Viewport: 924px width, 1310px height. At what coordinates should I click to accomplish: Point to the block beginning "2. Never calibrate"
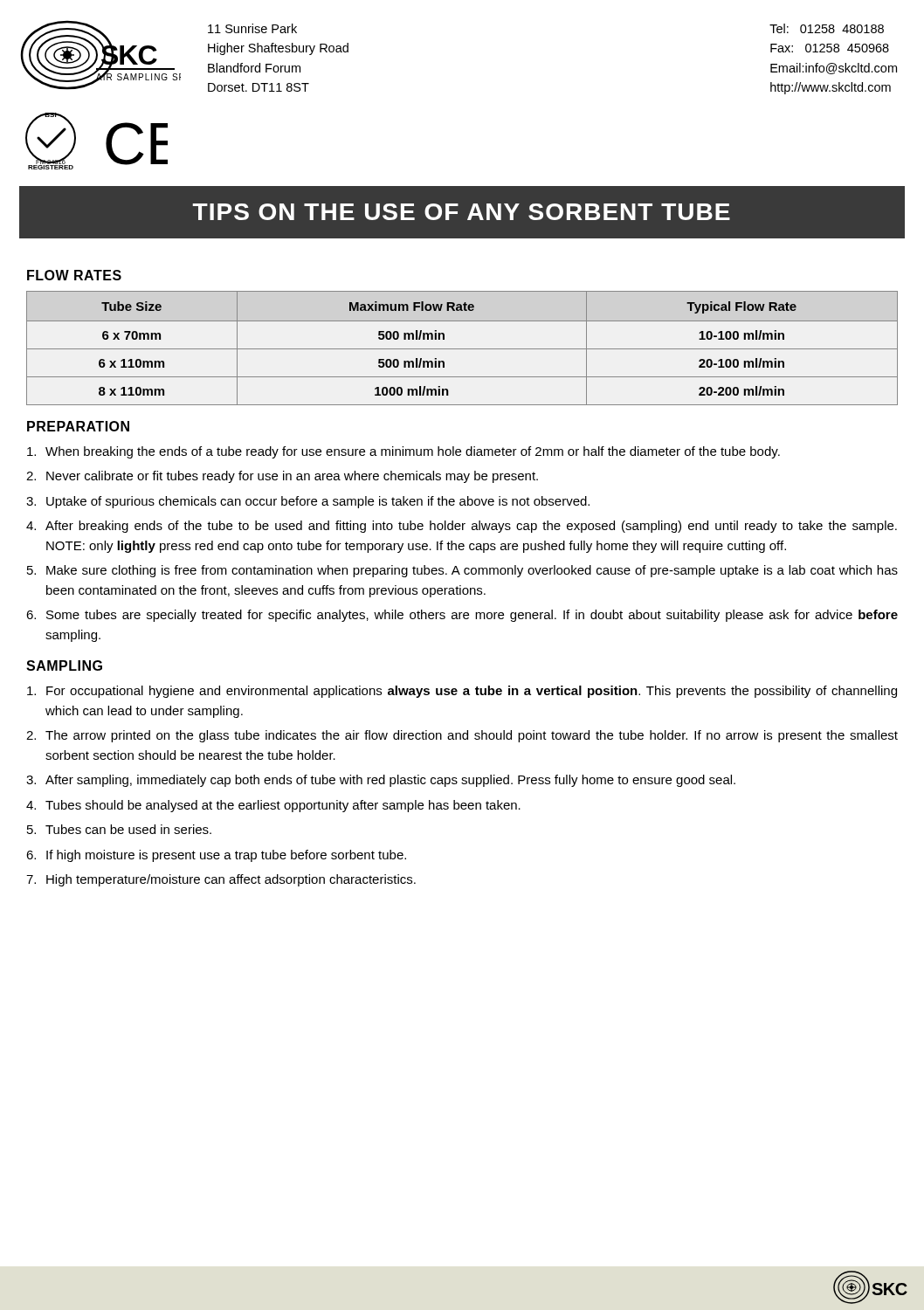[462, 476]
